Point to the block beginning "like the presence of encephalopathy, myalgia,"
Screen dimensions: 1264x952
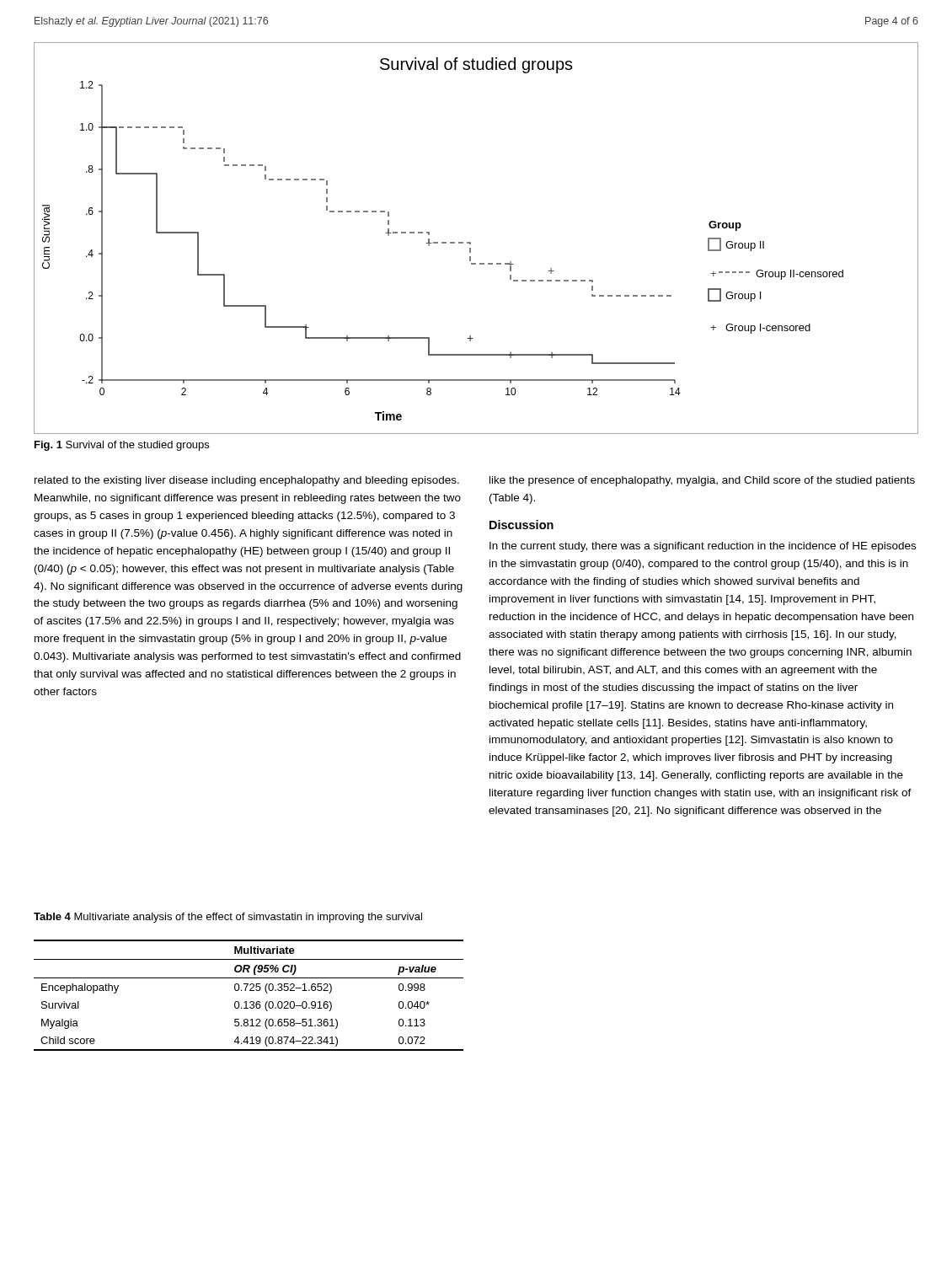click(703, 646)
